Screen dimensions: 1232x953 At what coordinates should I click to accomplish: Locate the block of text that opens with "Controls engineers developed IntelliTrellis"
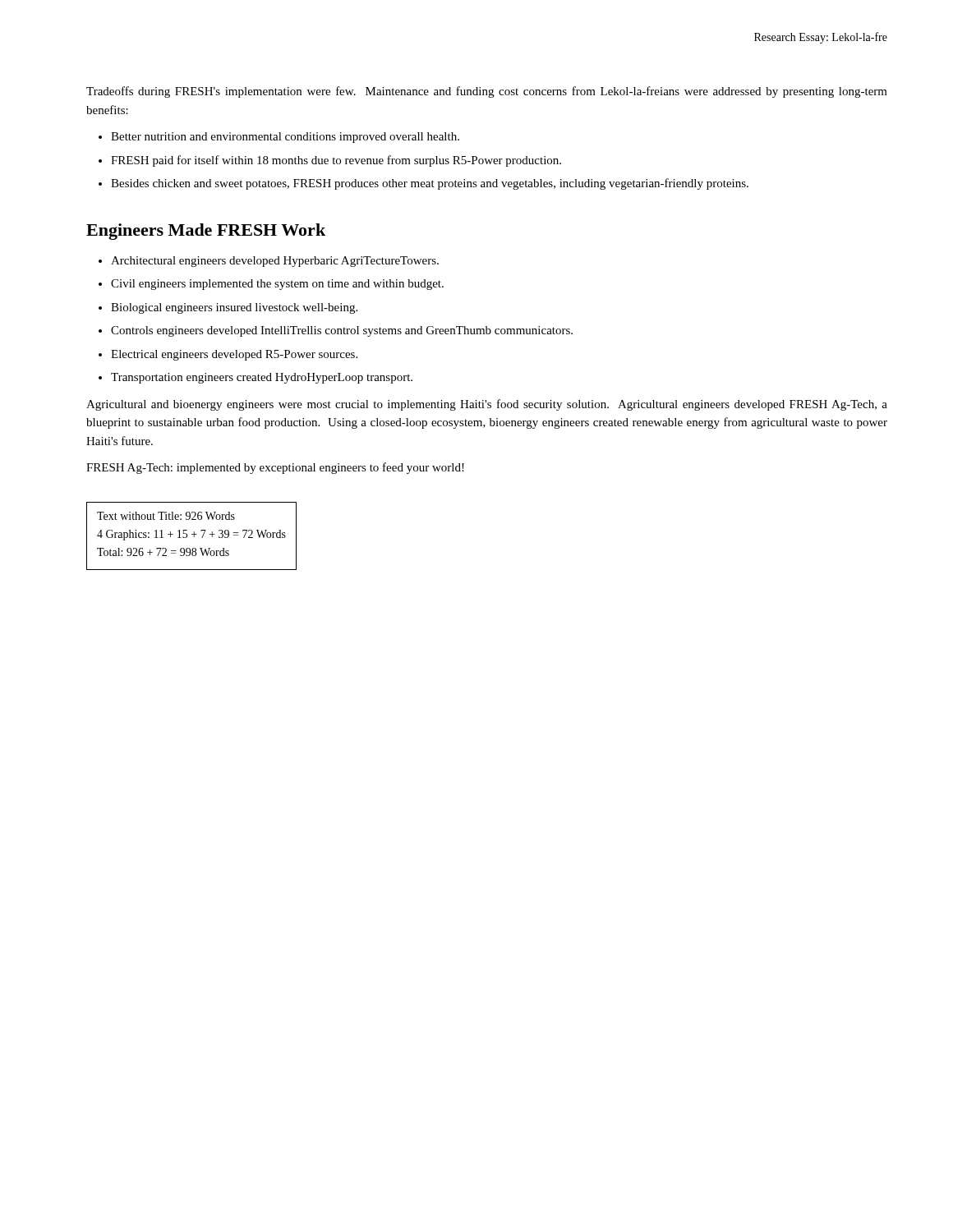pyautogui.click(x=342, y=330)
